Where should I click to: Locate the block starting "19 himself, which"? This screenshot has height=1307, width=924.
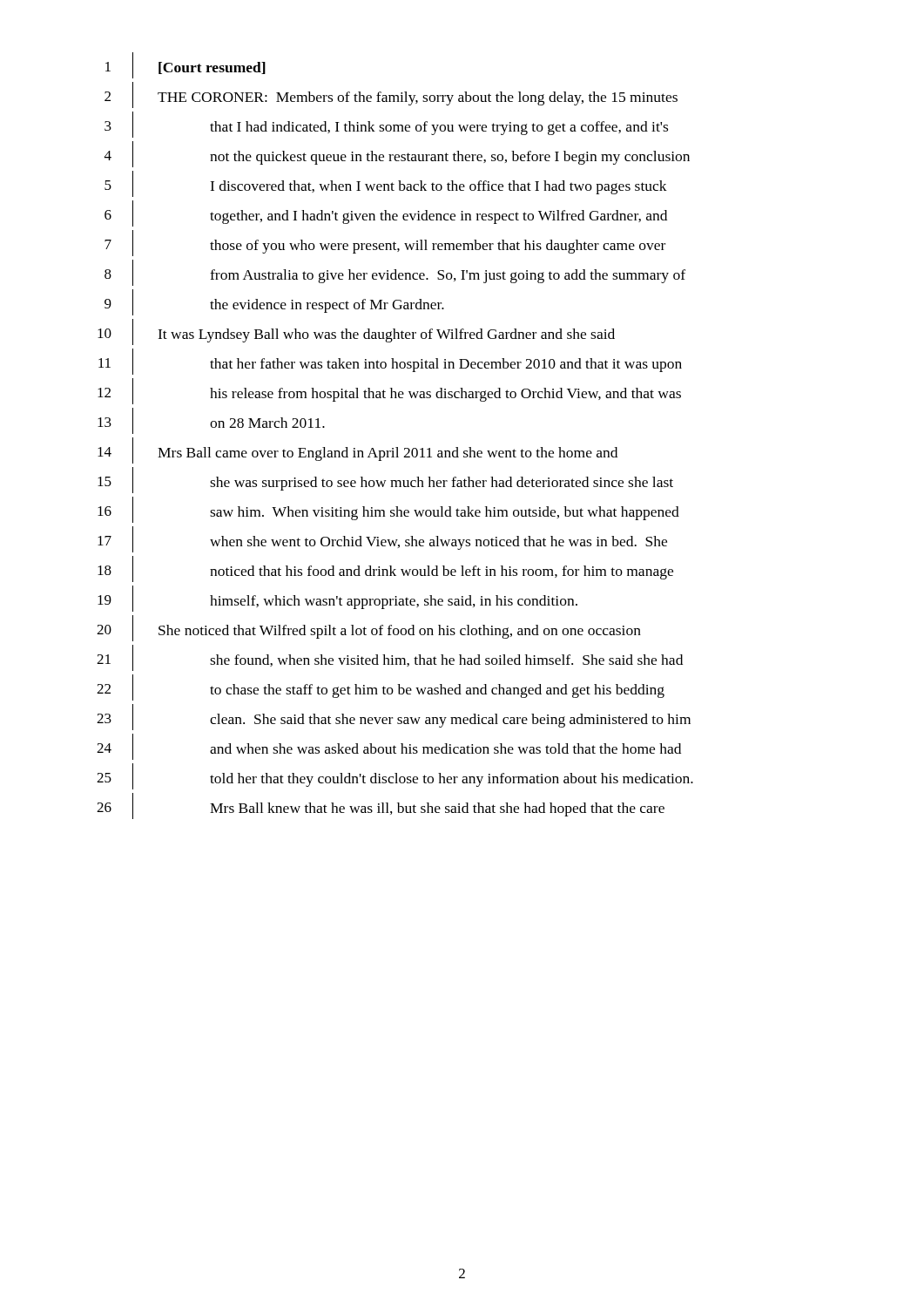pos(462,599)
